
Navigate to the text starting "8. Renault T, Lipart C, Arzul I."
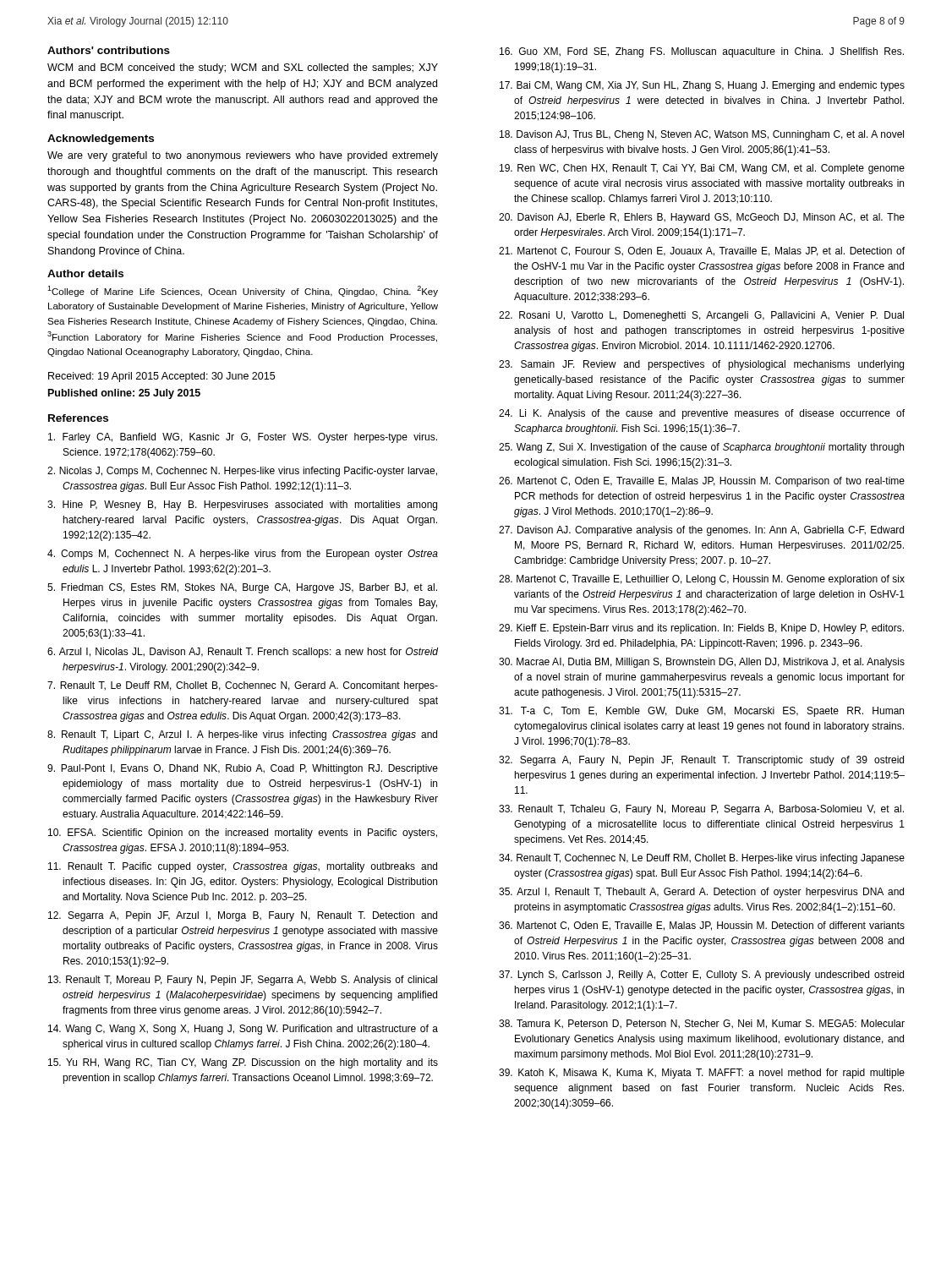tap(243, 742)
